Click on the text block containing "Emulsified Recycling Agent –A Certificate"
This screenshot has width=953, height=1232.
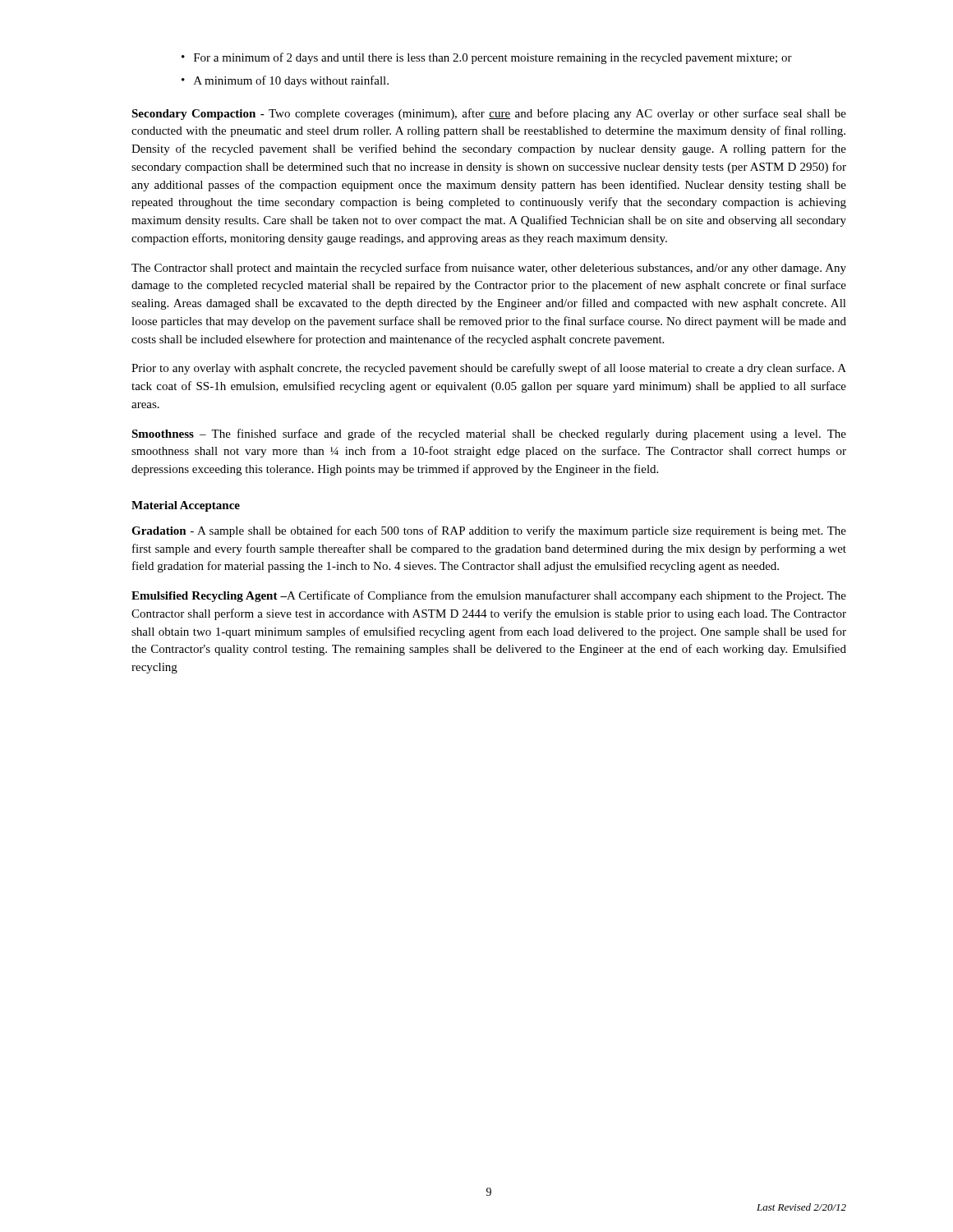click(489, 631)
